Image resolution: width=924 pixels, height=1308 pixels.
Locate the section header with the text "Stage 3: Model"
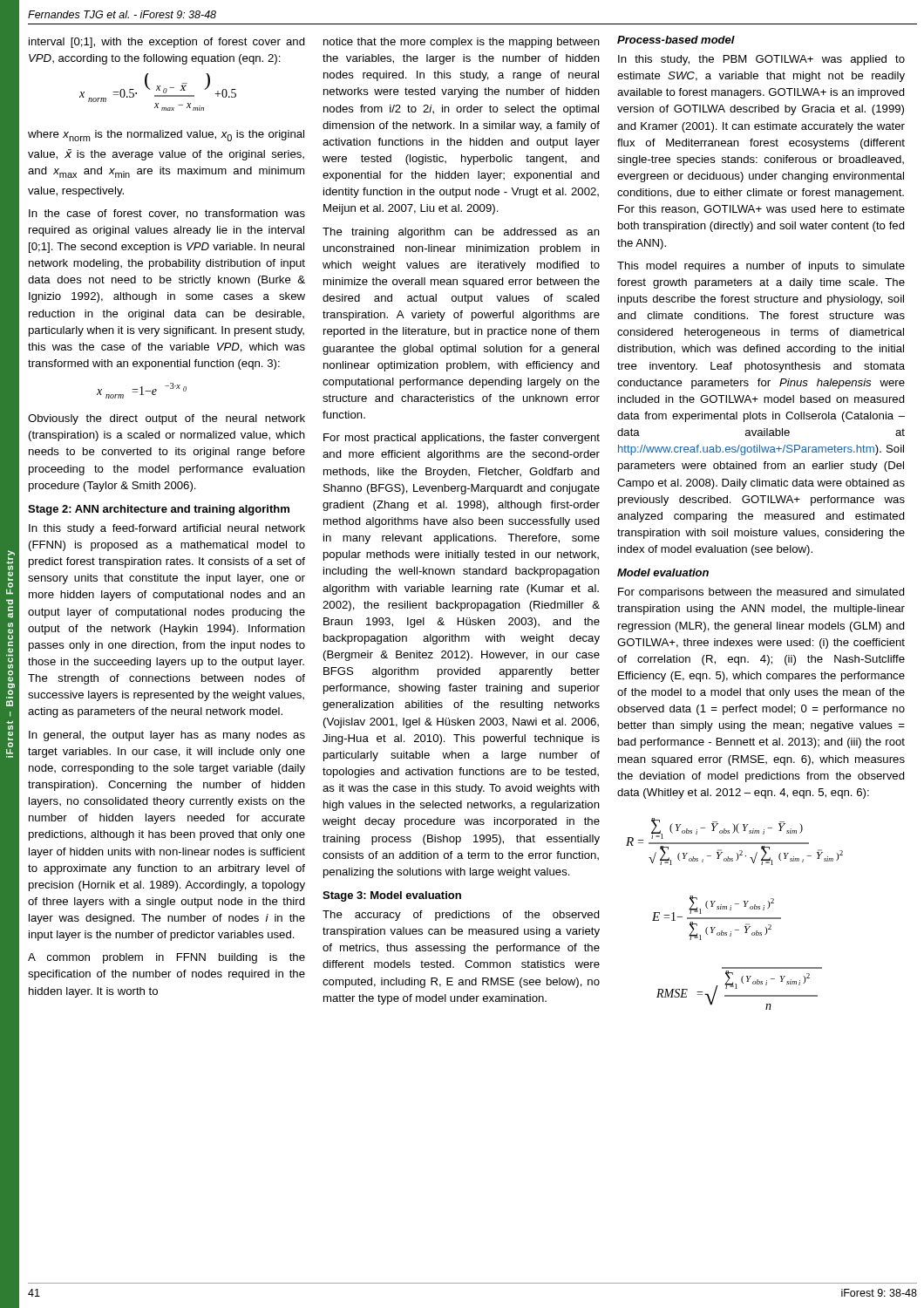[392, 895]
